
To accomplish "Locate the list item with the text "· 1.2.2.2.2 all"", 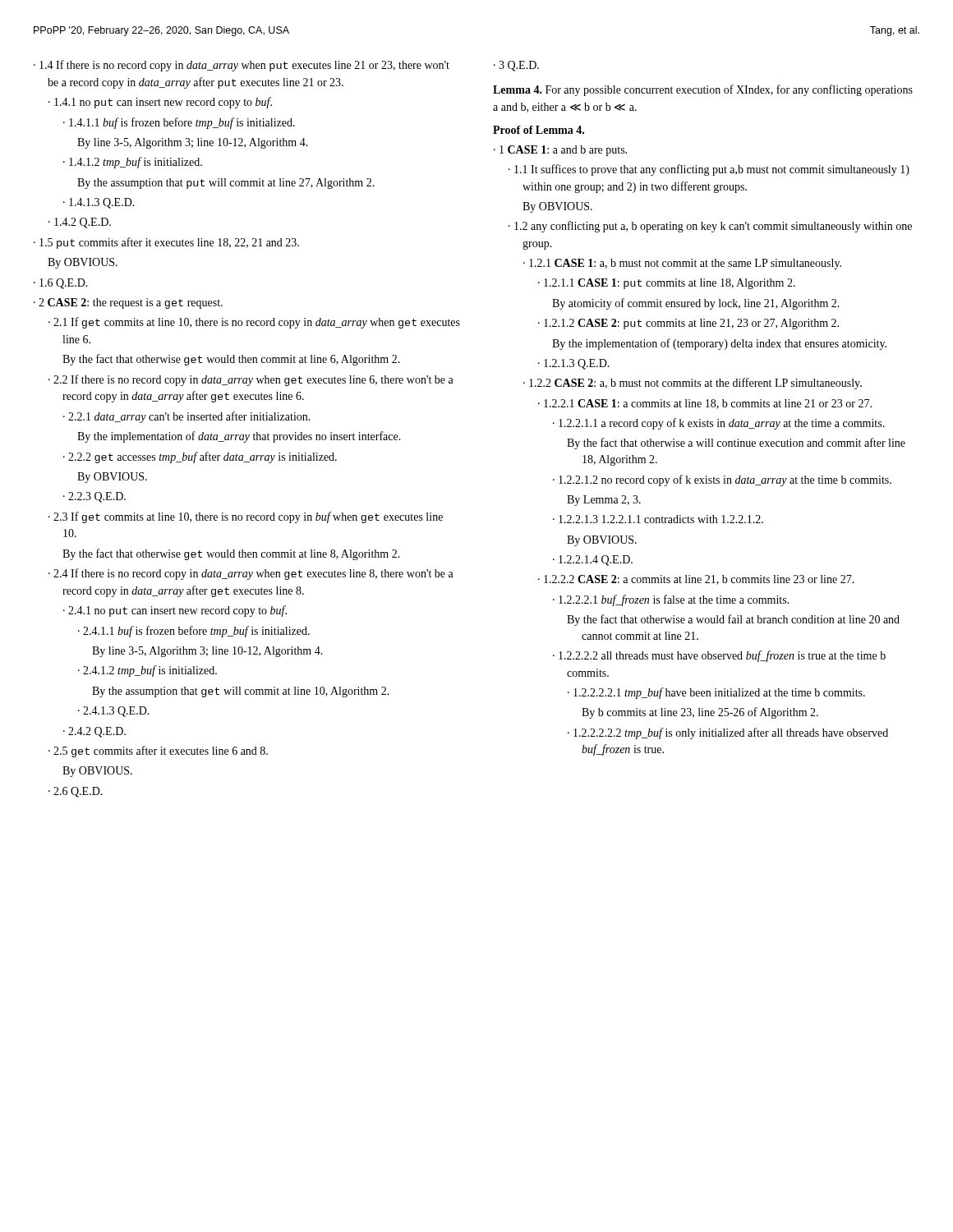I will tap(719, 665).
